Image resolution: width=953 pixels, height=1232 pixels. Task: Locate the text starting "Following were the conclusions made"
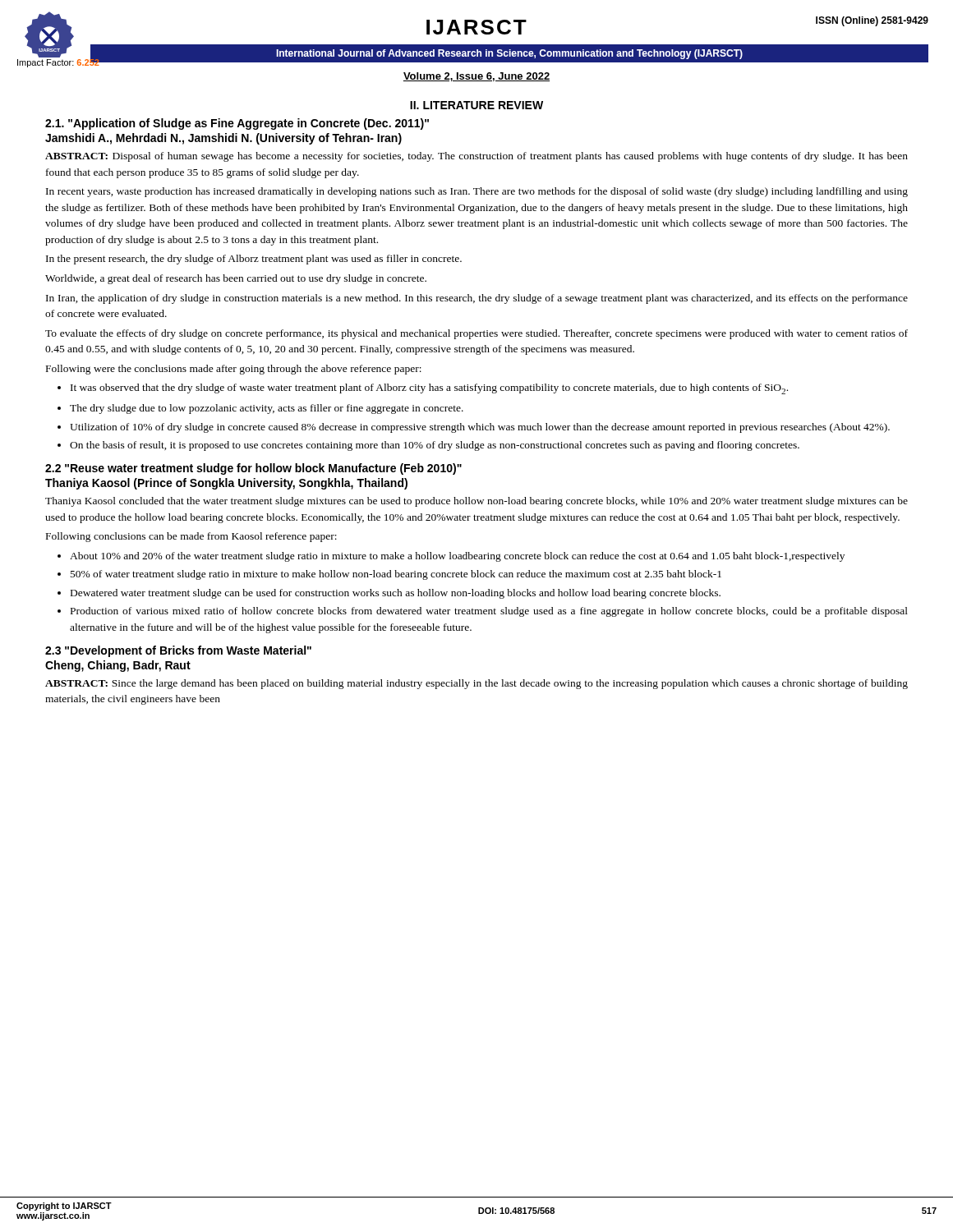(x=233, y=368)
